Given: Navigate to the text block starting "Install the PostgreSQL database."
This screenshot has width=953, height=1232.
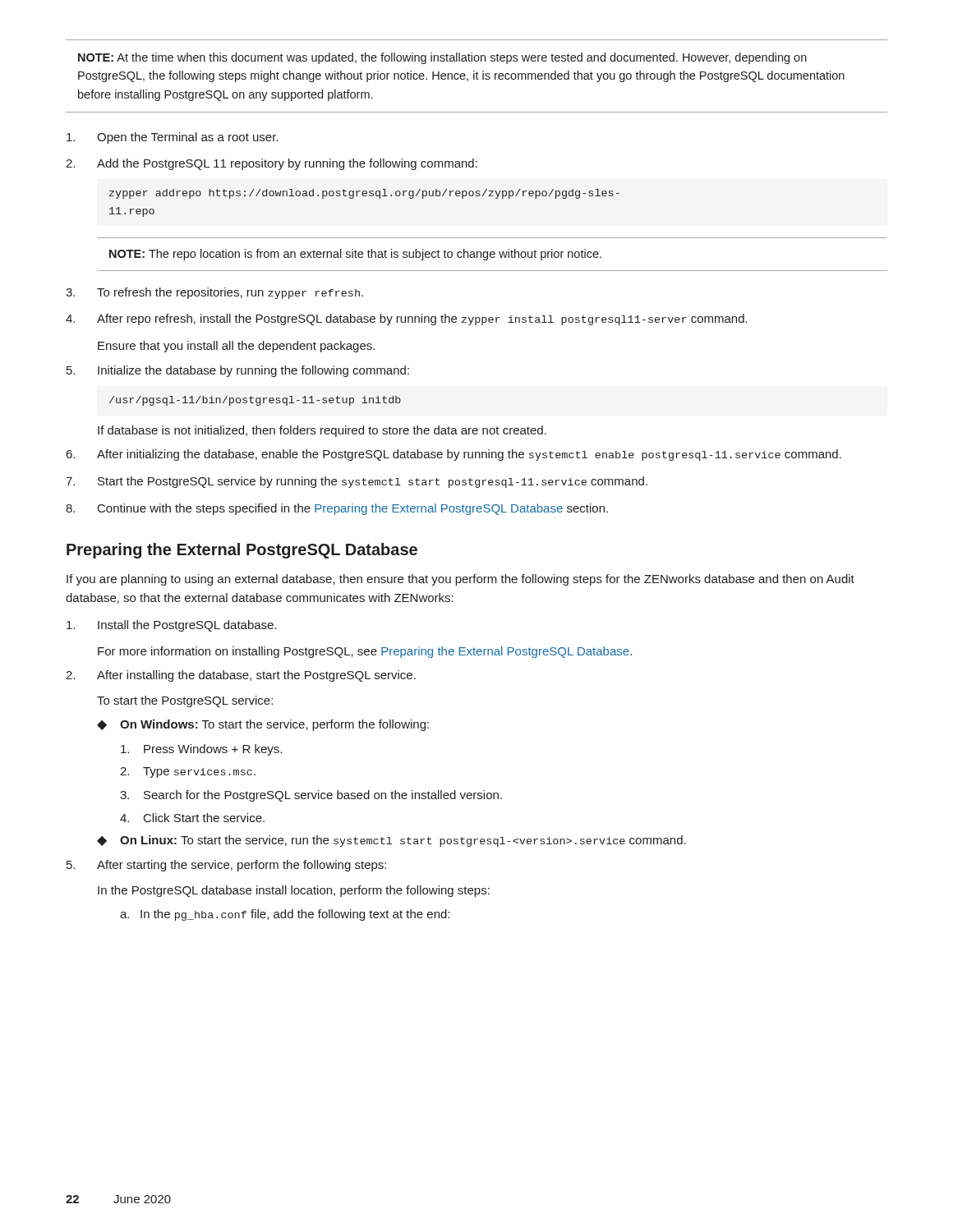Looking at the screenshot, I should 172,626.
